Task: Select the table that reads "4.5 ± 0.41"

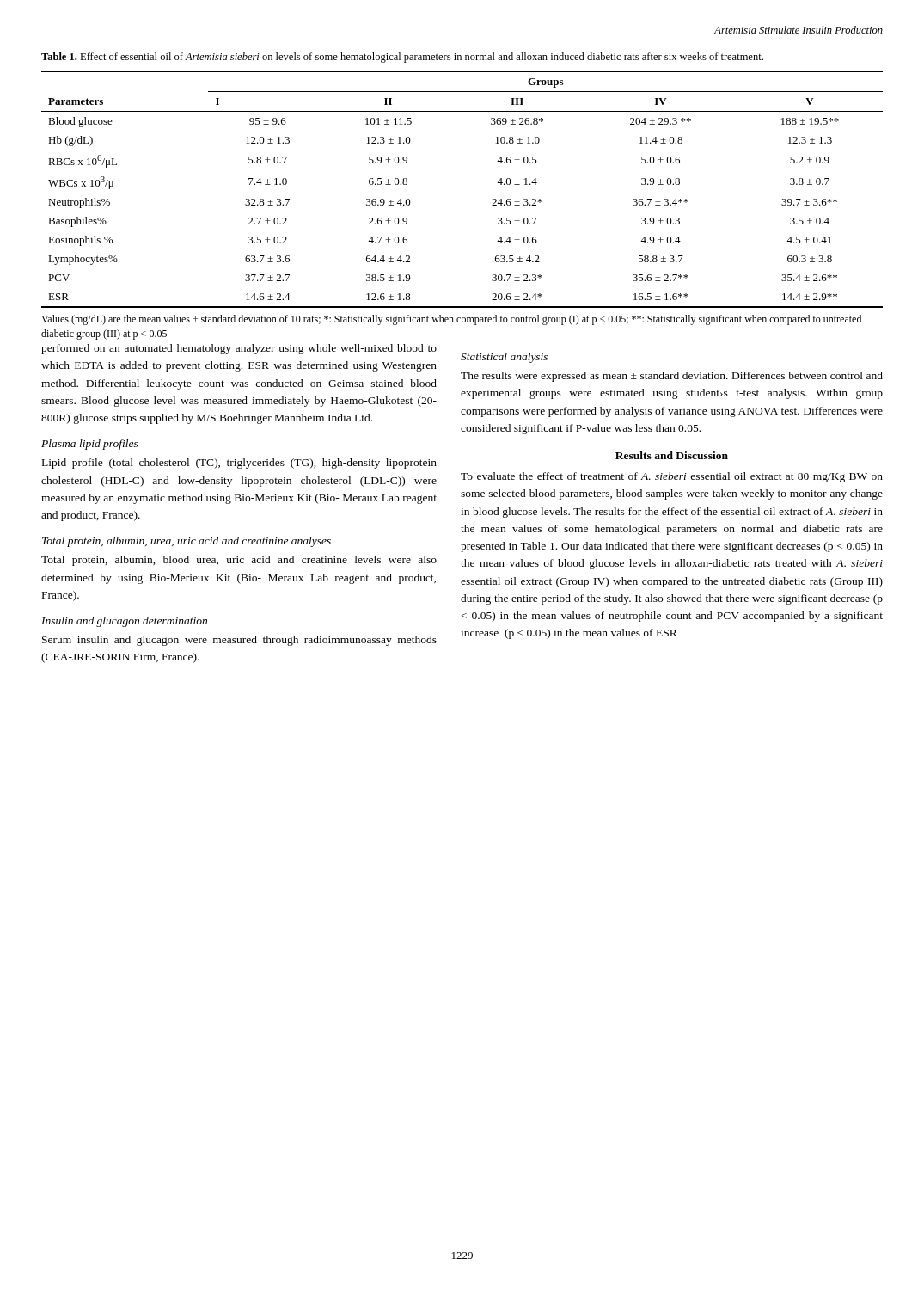Action: click(462, 206)
